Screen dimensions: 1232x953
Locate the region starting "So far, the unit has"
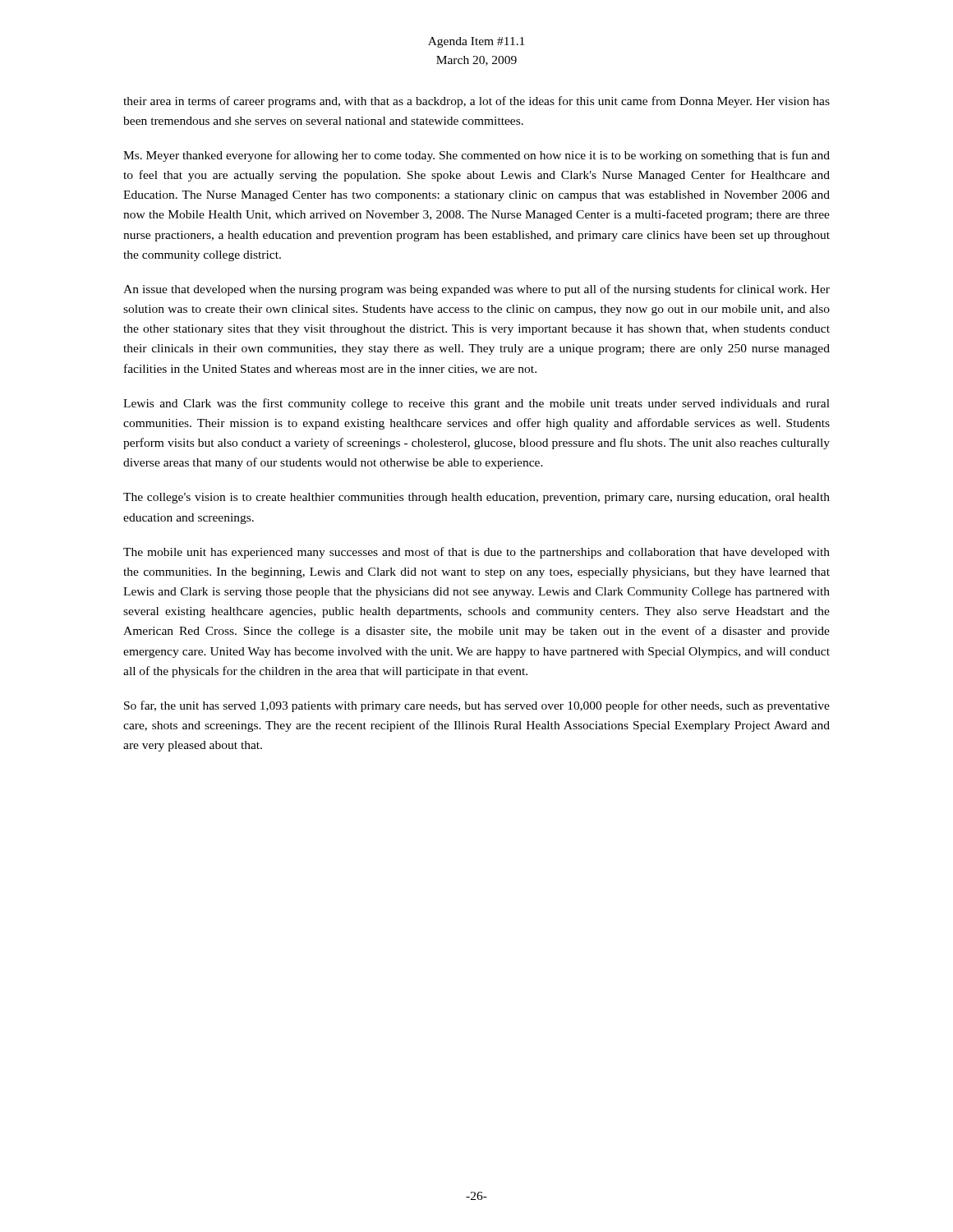click(x=476, y=725)
